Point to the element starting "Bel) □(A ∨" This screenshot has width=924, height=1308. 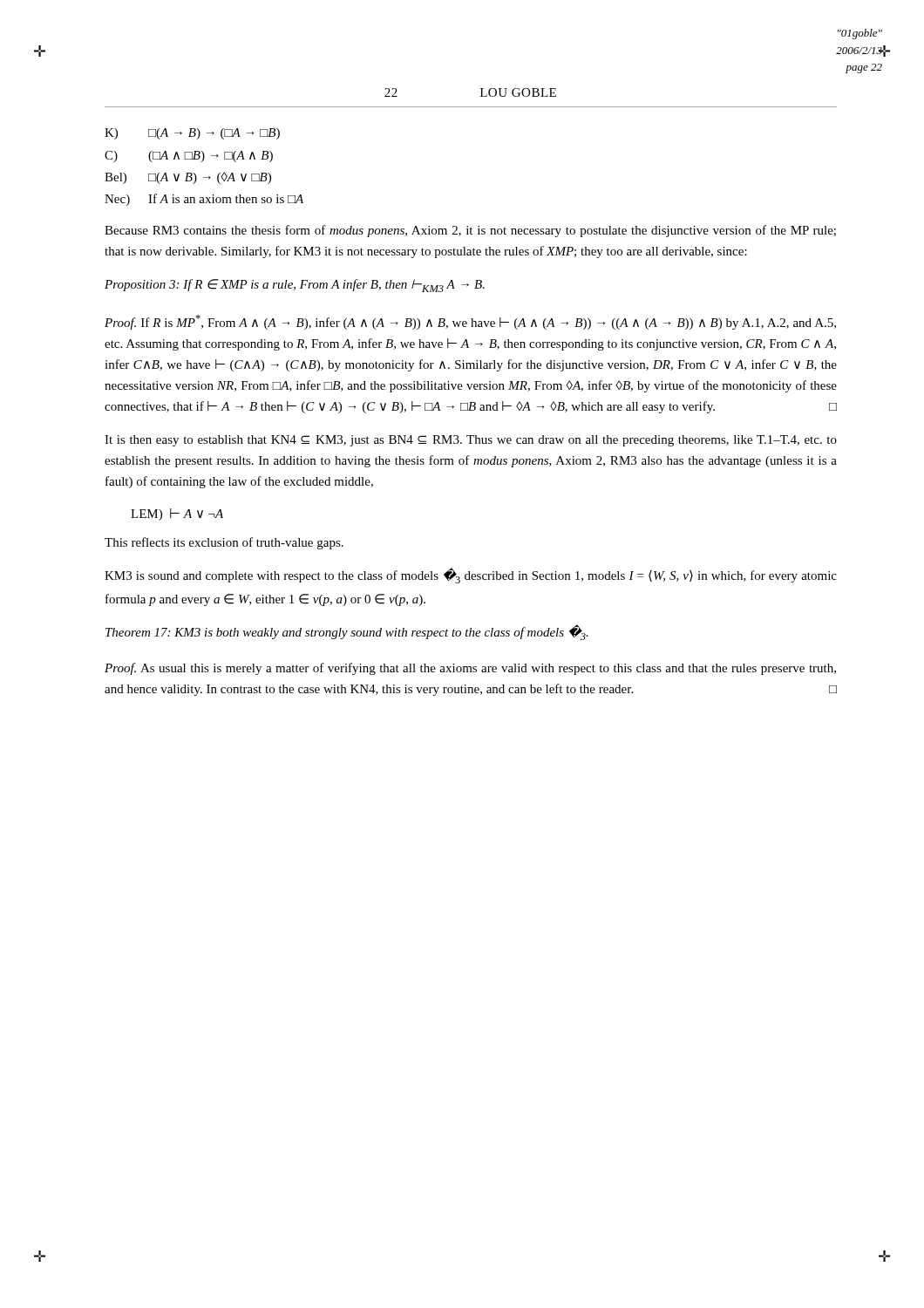click(x=188, y=177)
